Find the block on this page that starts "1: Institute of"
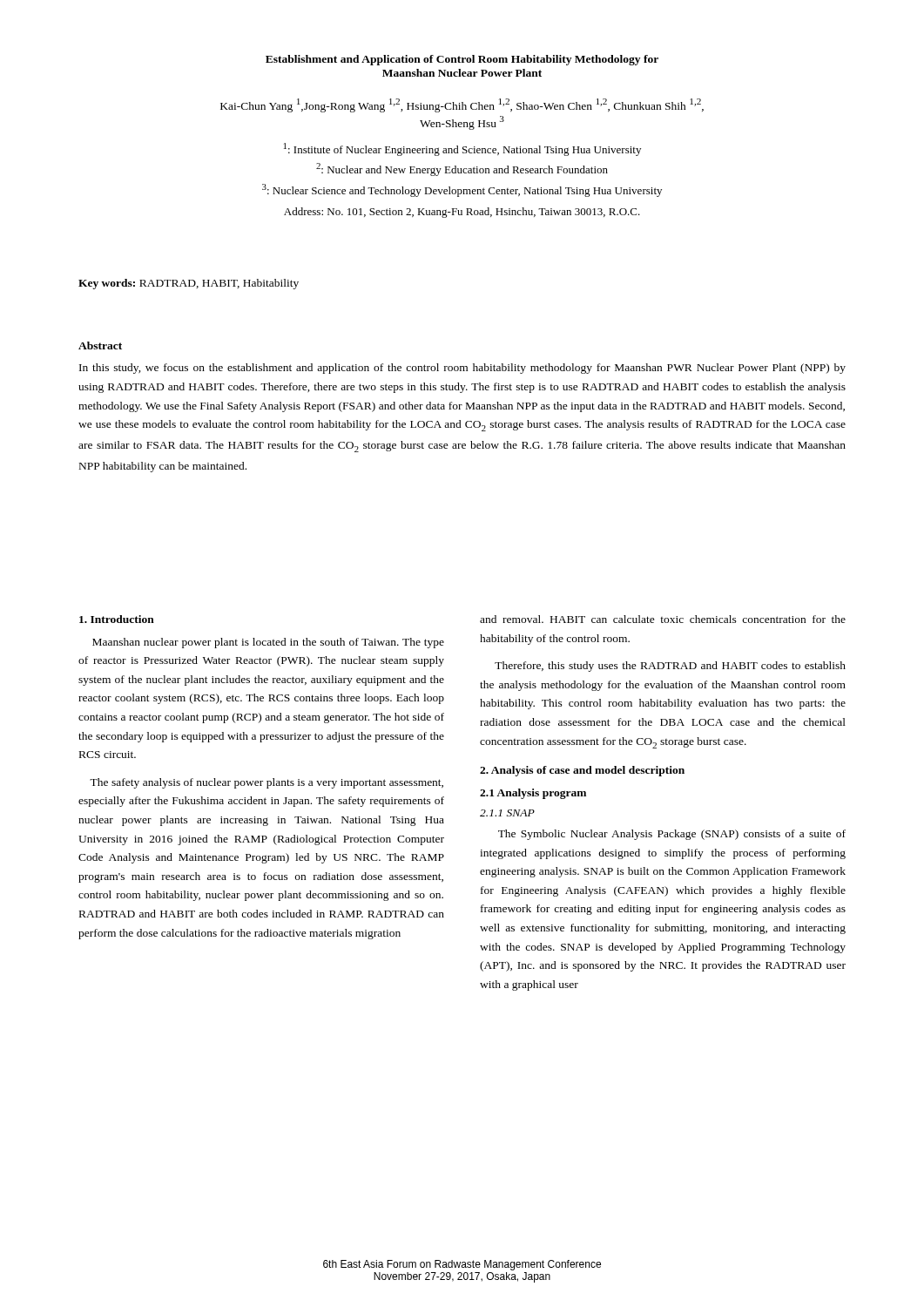This screenshot has width=924, height=1307. click(462, 169)
